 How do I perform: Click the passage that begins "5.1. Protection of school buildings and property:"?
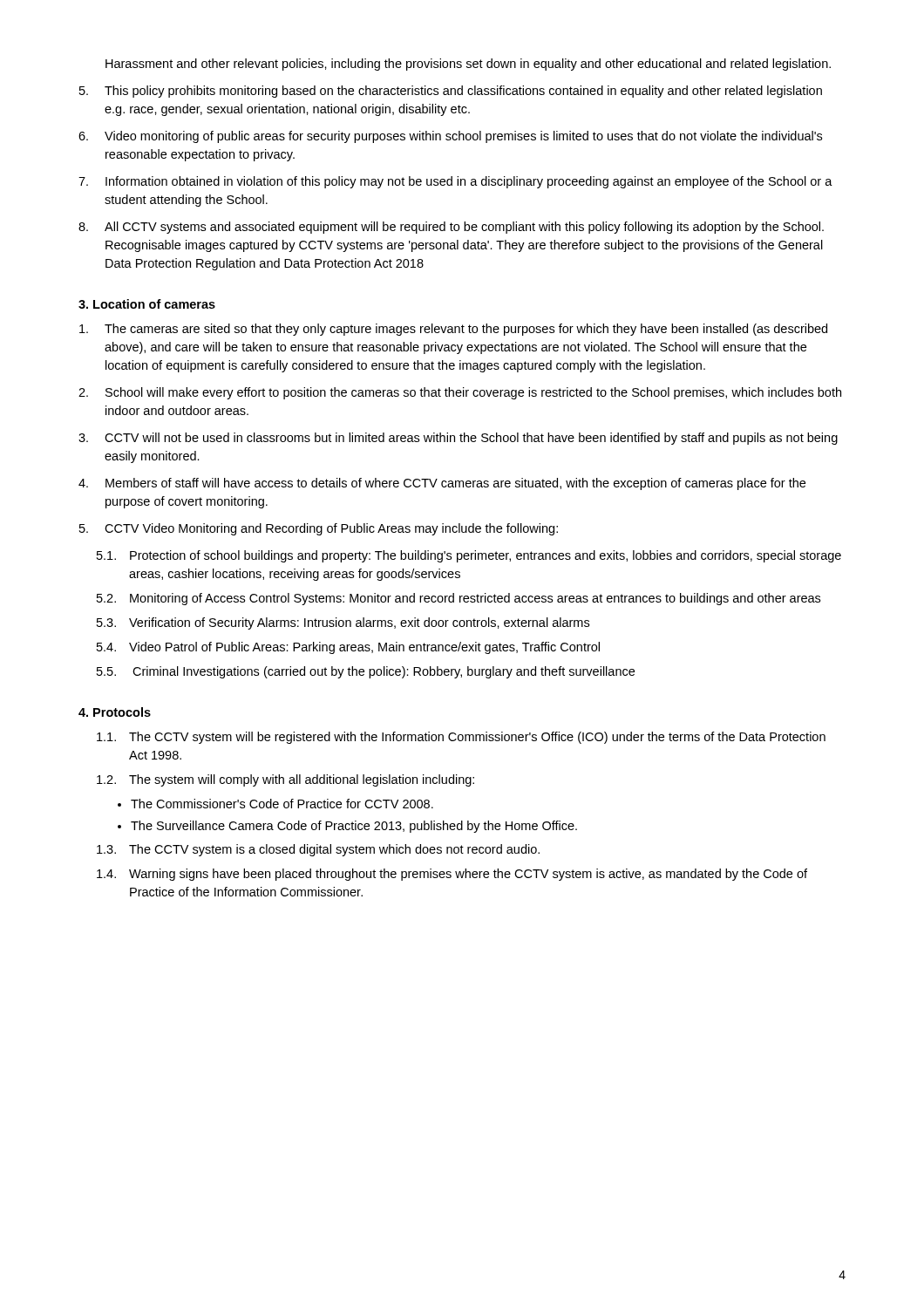tap(462, 565)
